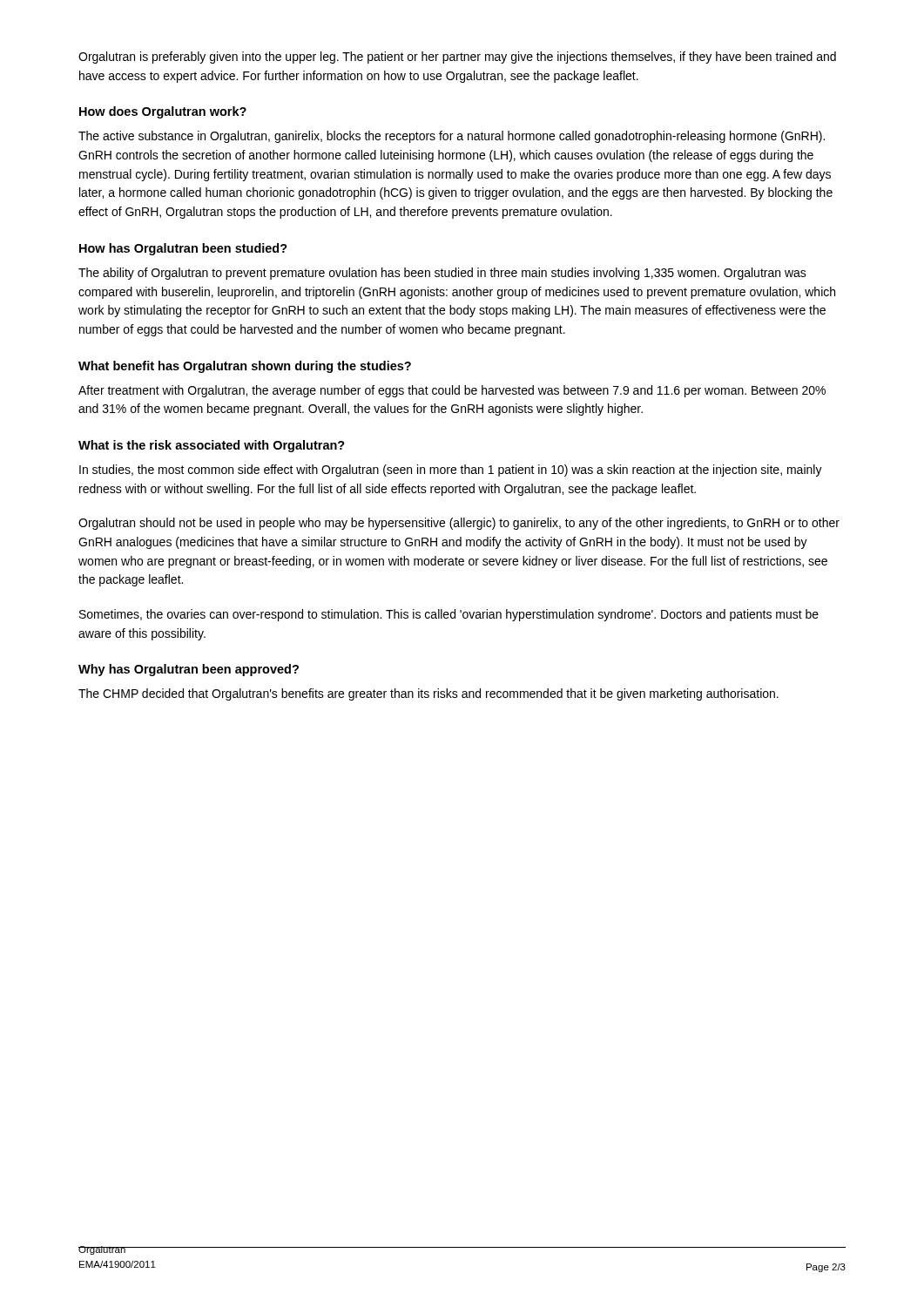Find the element starting "The CHMP decided"

coord(429,694)
